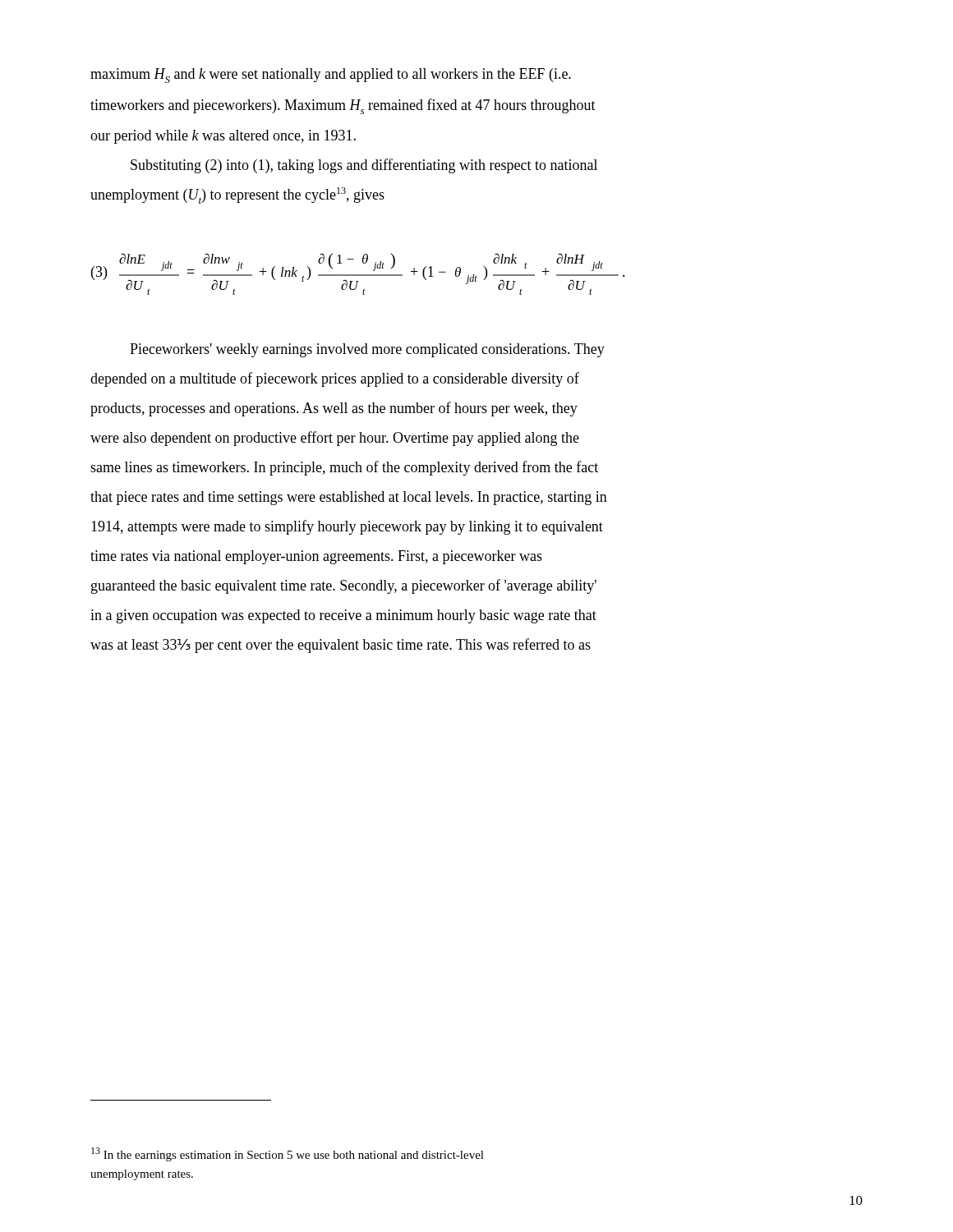
Task: Find the text block that reads "Pieceworkers' weekly earnings involved"
Action: [476, 497]
